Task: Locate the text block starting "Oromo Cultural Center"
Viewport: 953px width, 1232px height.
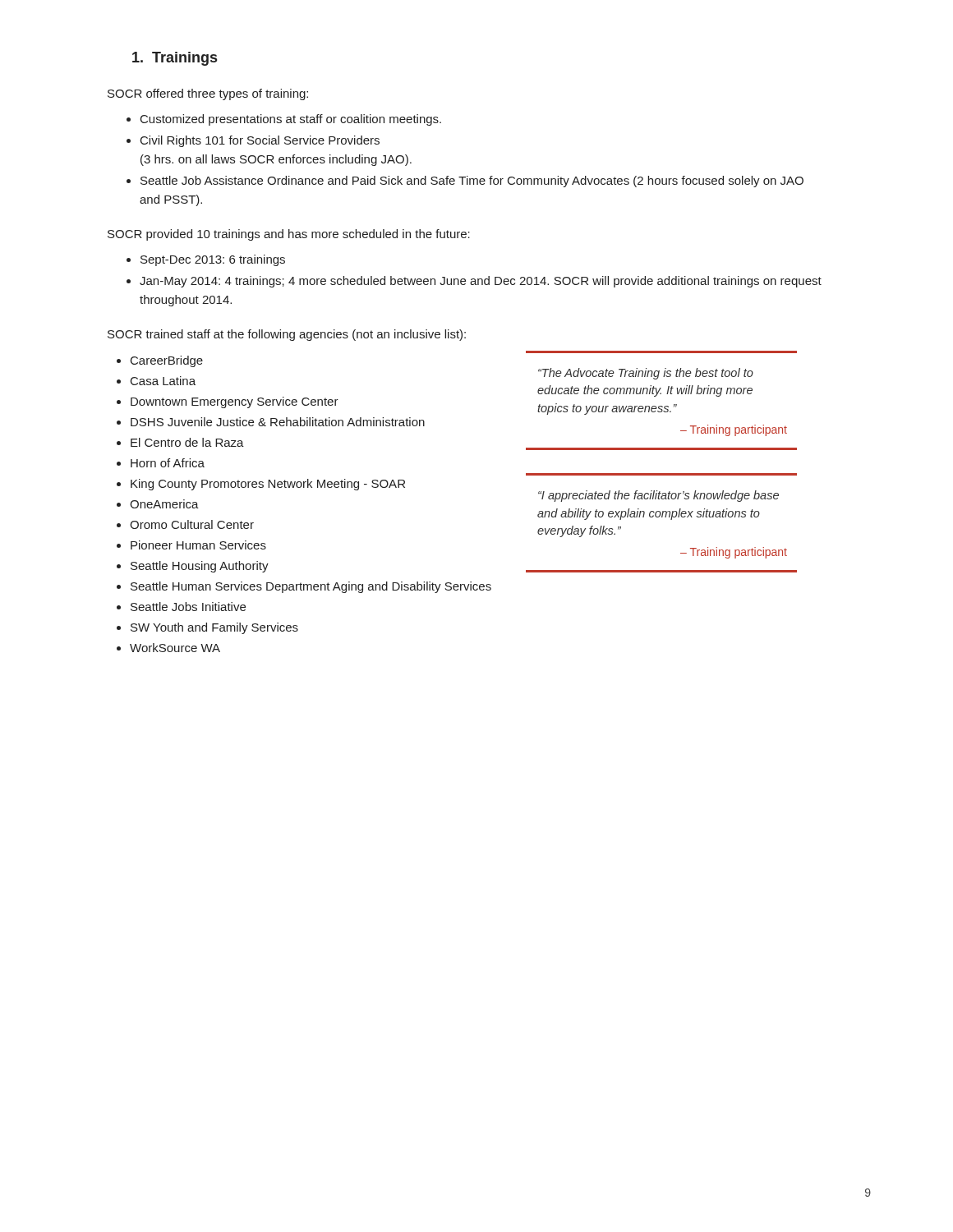Action: coord(192,524)
